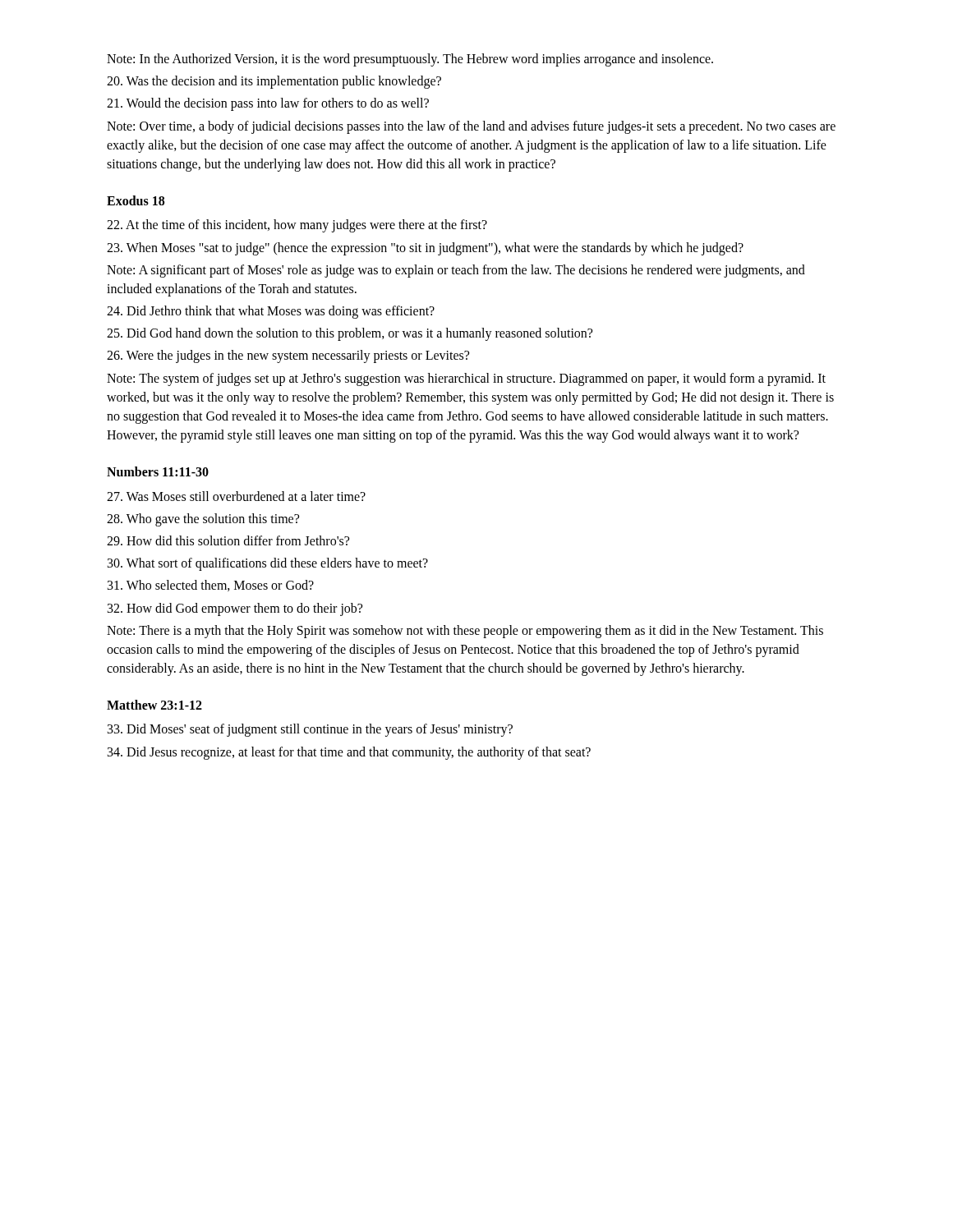Locate the text block with the text "Were the judges in the new system"
This screenshot has width=953, height=1232.
(x=288, y=356)
